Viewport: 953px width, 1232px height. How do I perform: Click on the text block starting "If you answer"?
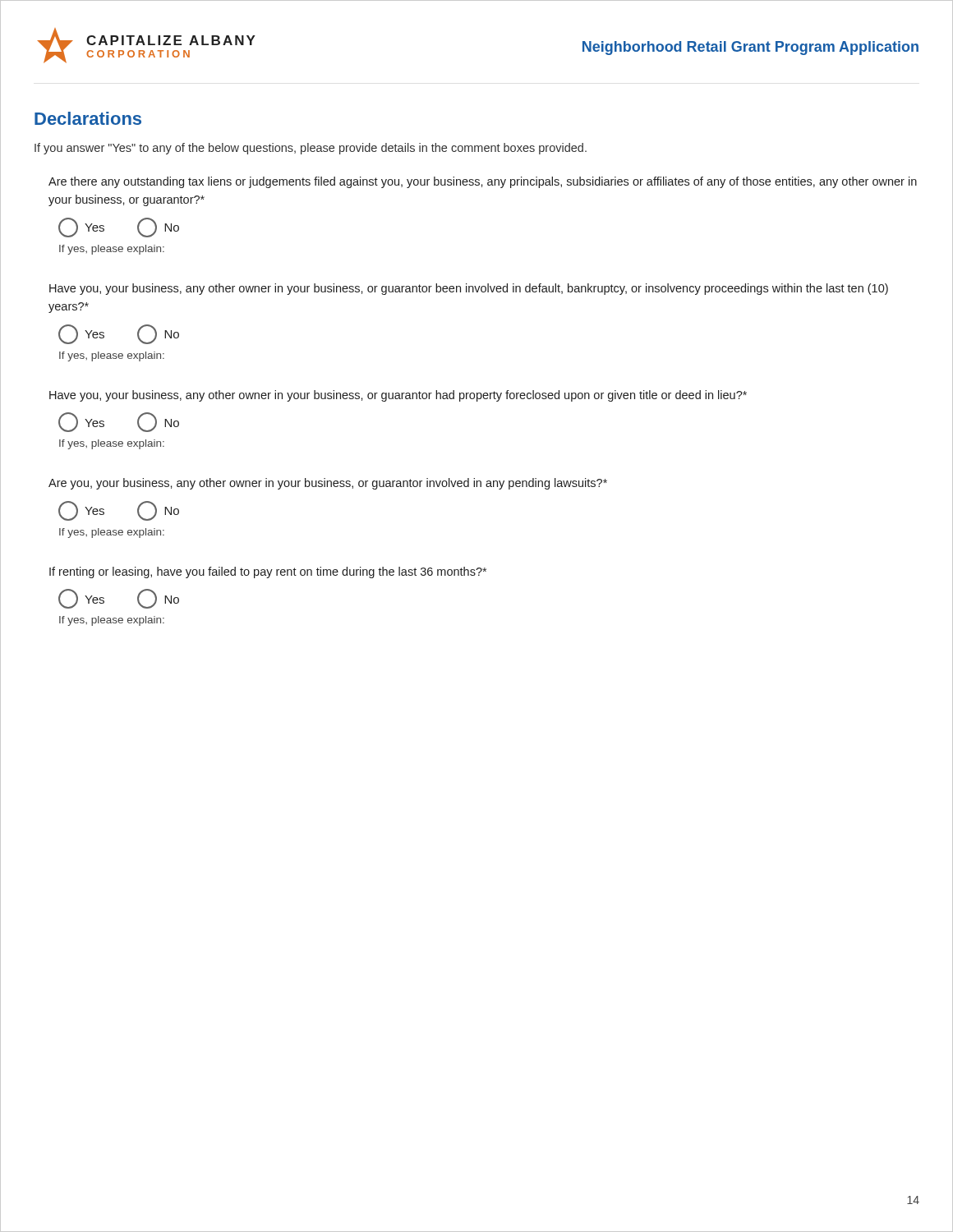point(310,148)
